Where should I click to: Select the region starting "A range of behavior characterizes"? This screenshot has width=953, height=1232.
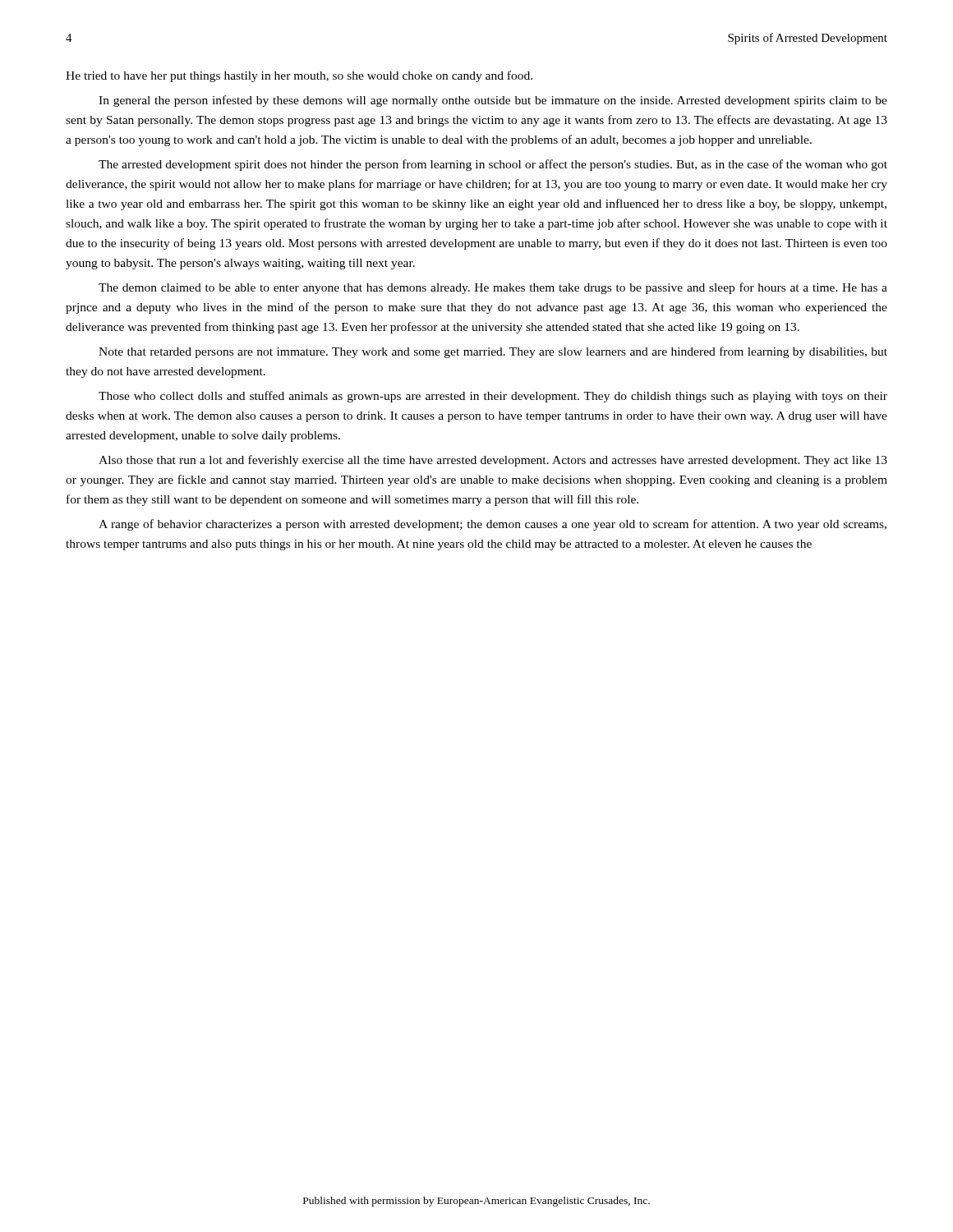point(476,534)
